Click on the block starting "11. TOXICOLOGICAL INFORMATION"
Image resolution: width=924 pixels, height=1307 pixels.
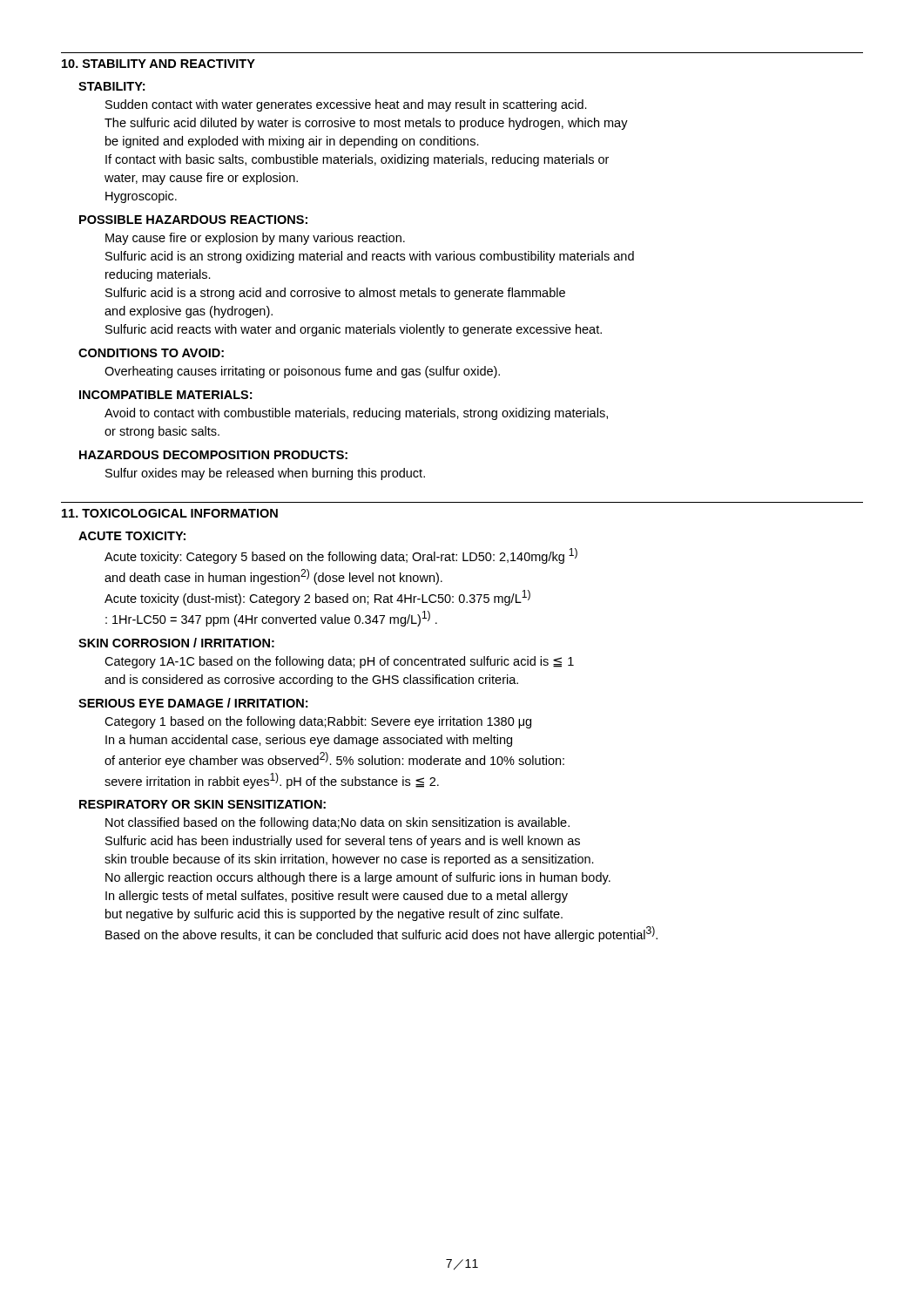tap(170, 513)
